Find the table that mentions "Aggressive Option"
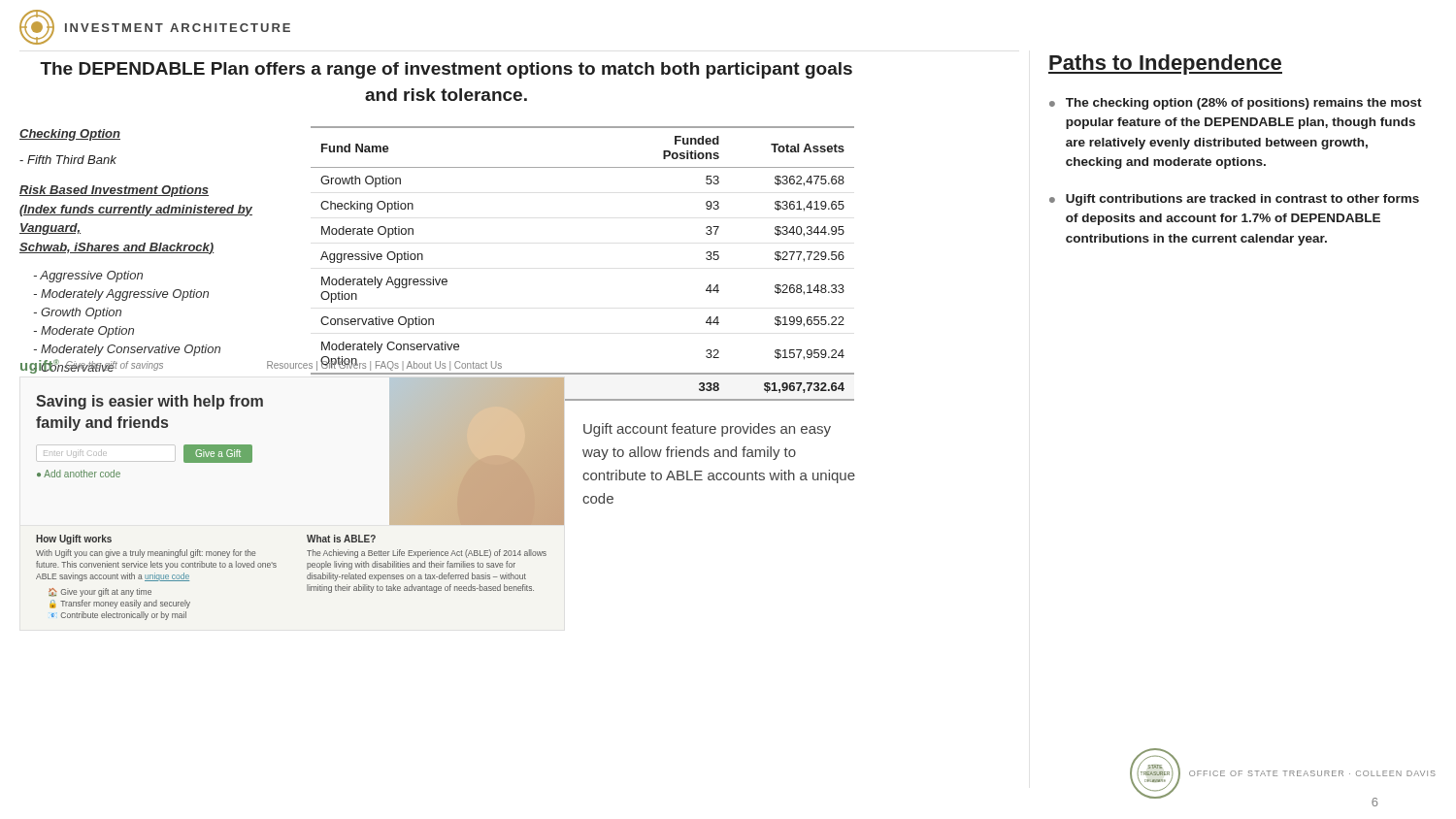The image size is (1456, 819). coord(582,263)
